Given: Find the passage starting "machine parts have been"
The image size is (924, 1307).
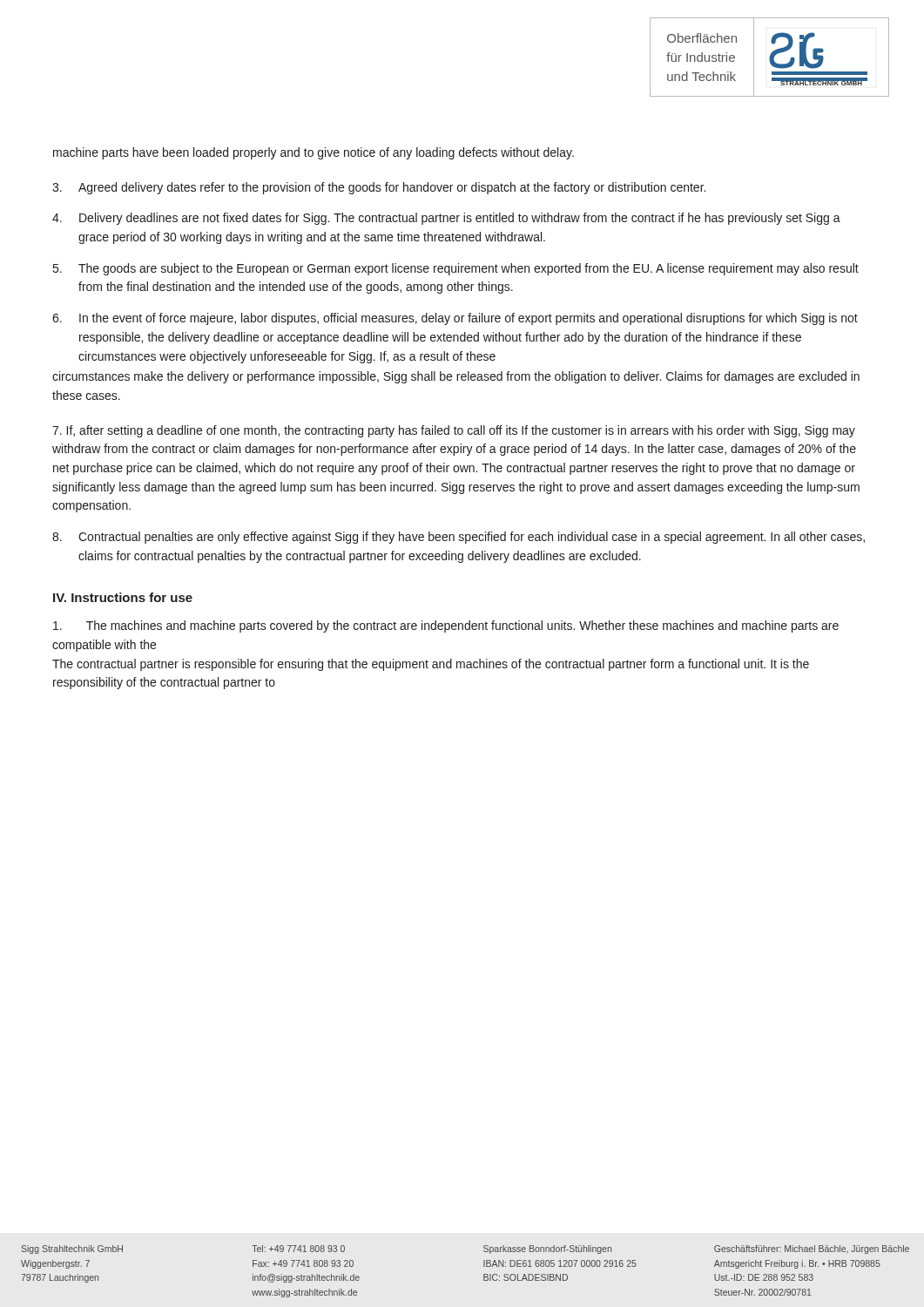Looking at the screenshot, I should pyautogui.click(x=313, y=152).
